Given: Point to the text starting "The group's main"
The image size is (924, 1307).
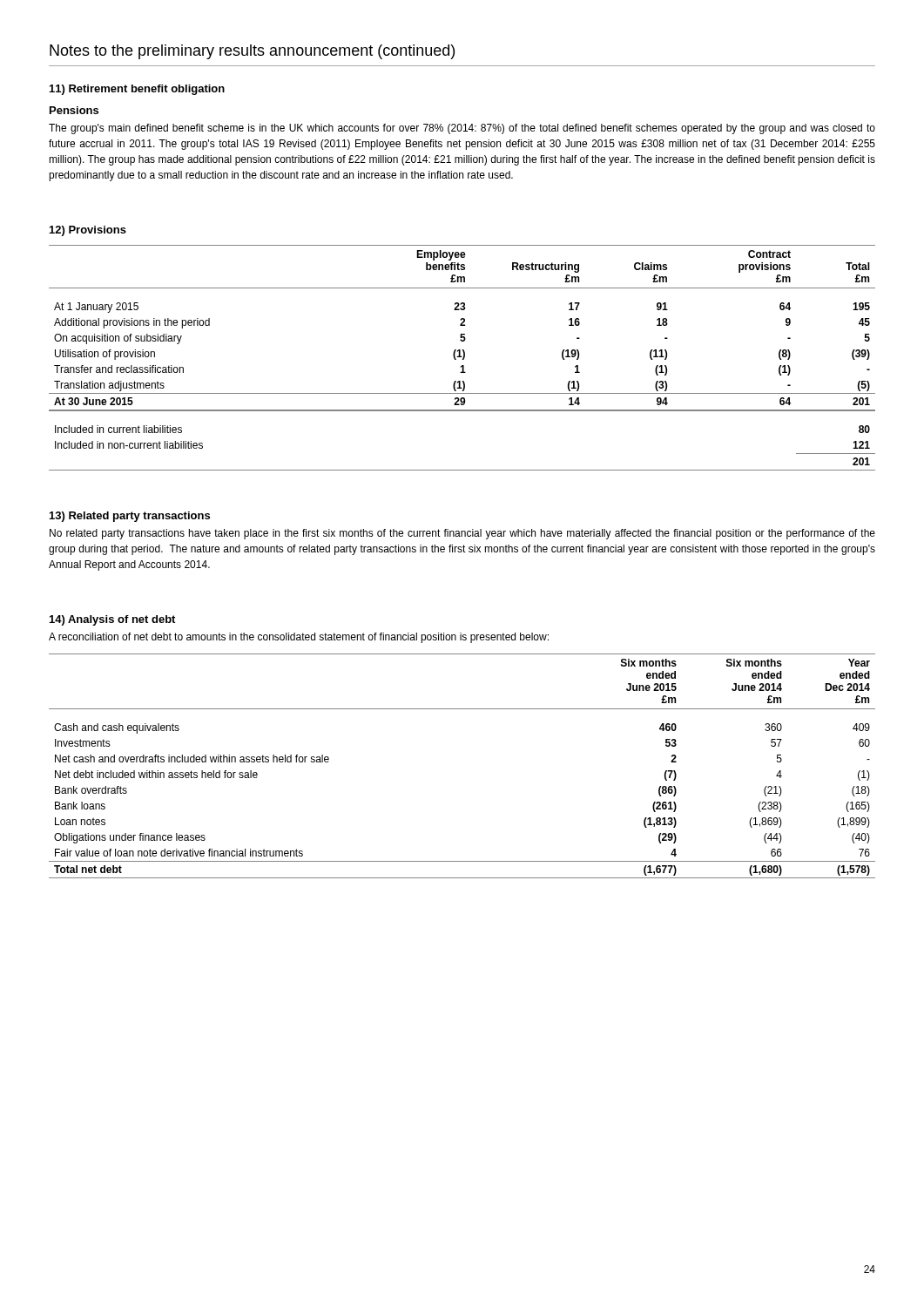Looking at the screenshot, I should pos(462,152).
